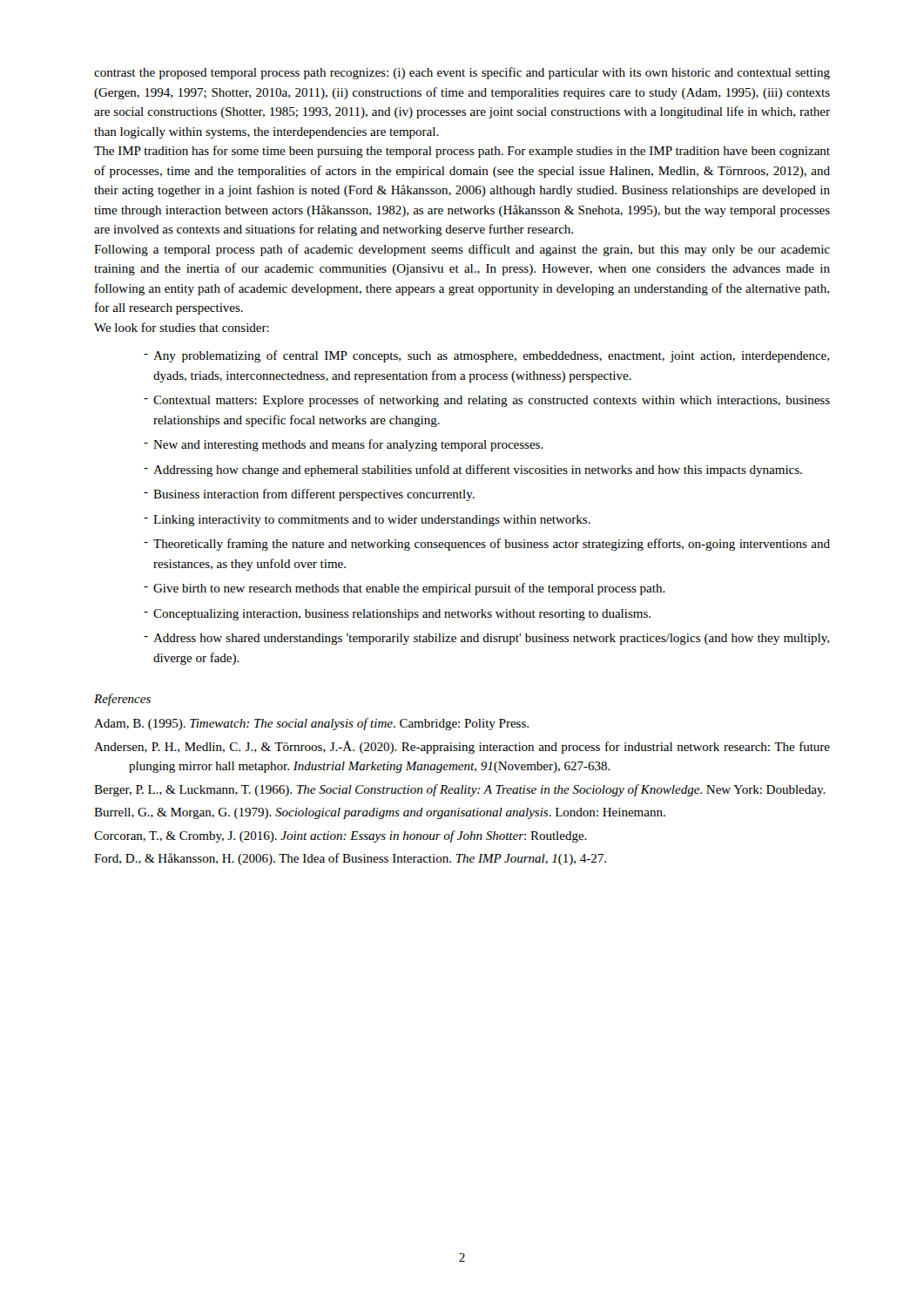Locate the text block with the text "contrast the proposed"

[x=462, y=102]
